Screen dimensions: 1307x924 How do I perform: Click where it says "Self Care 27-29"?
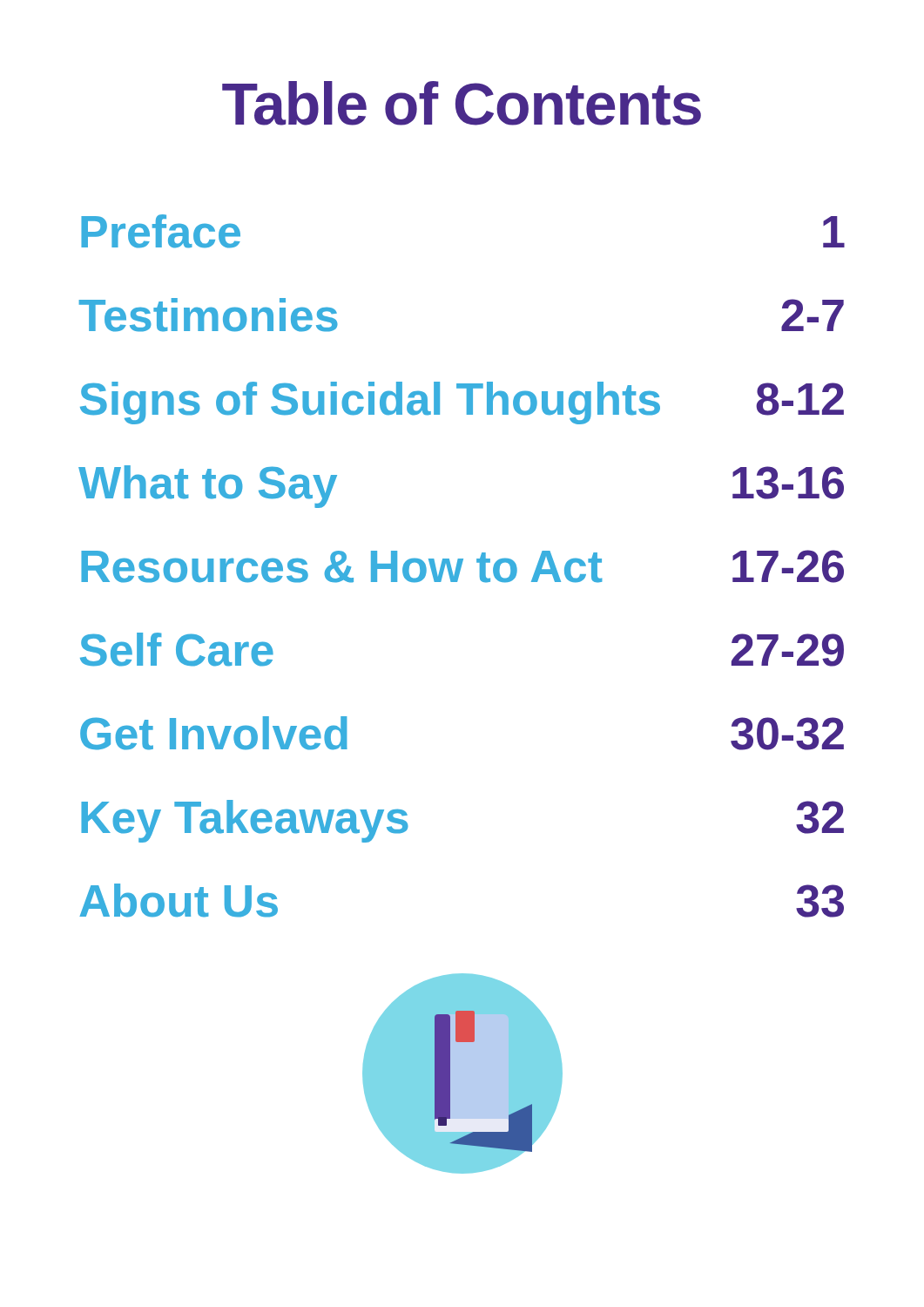[x=182, y=650]
